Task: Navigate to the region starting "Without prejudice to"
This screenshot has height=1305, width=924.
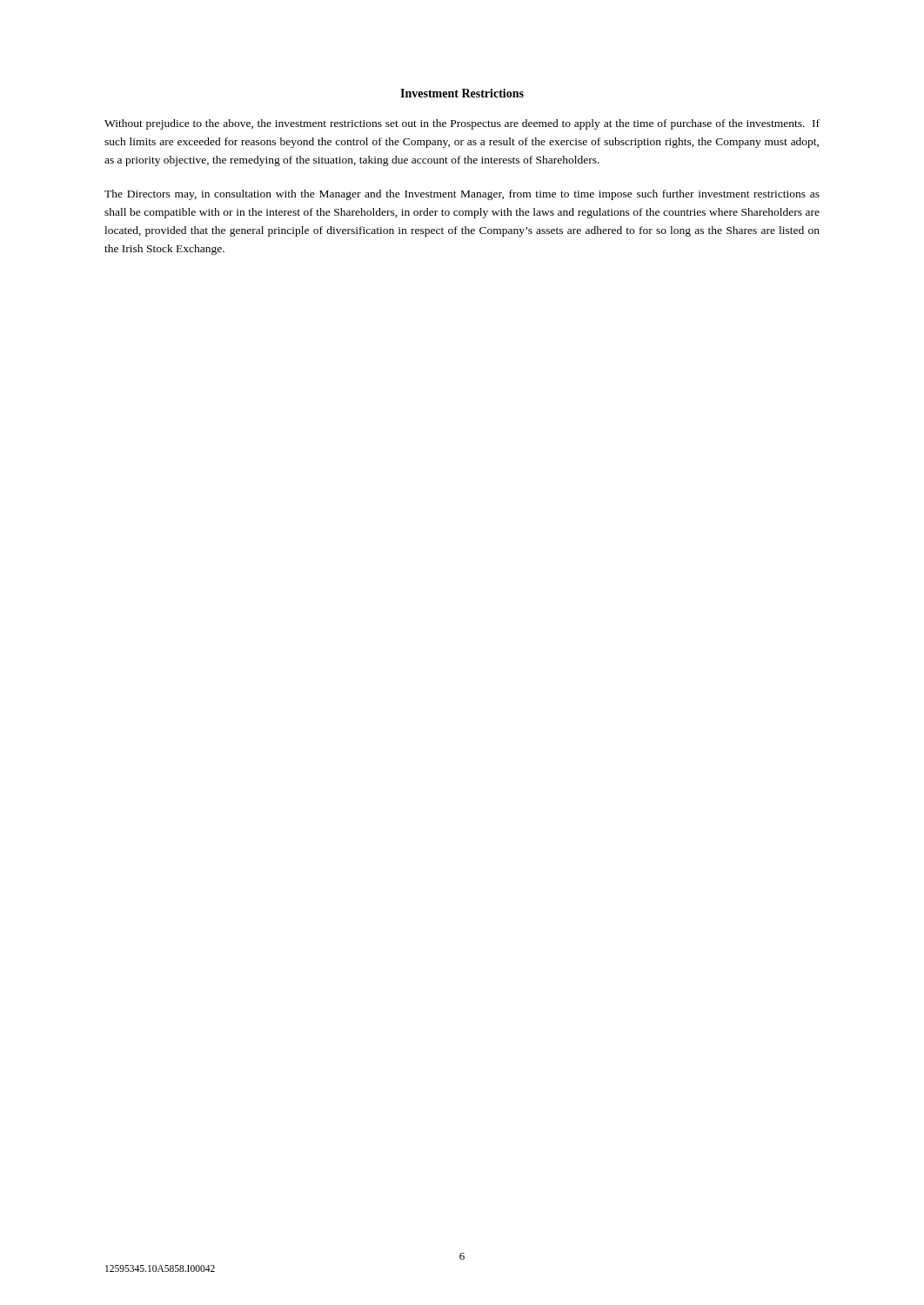Action: pyautogui.click(x=462, y=141)
